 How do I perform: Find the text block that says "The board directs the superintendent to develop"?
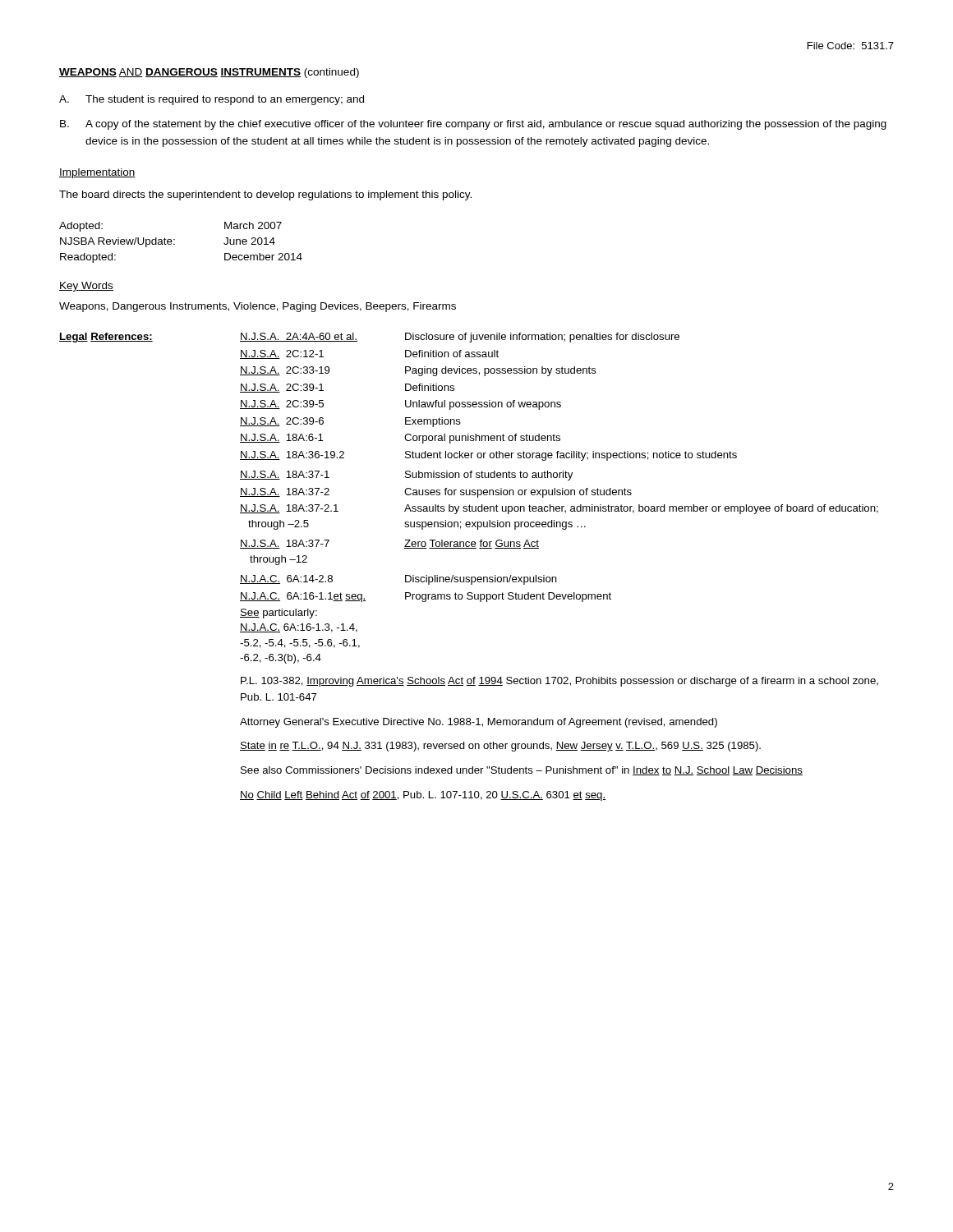pos(266,194)
